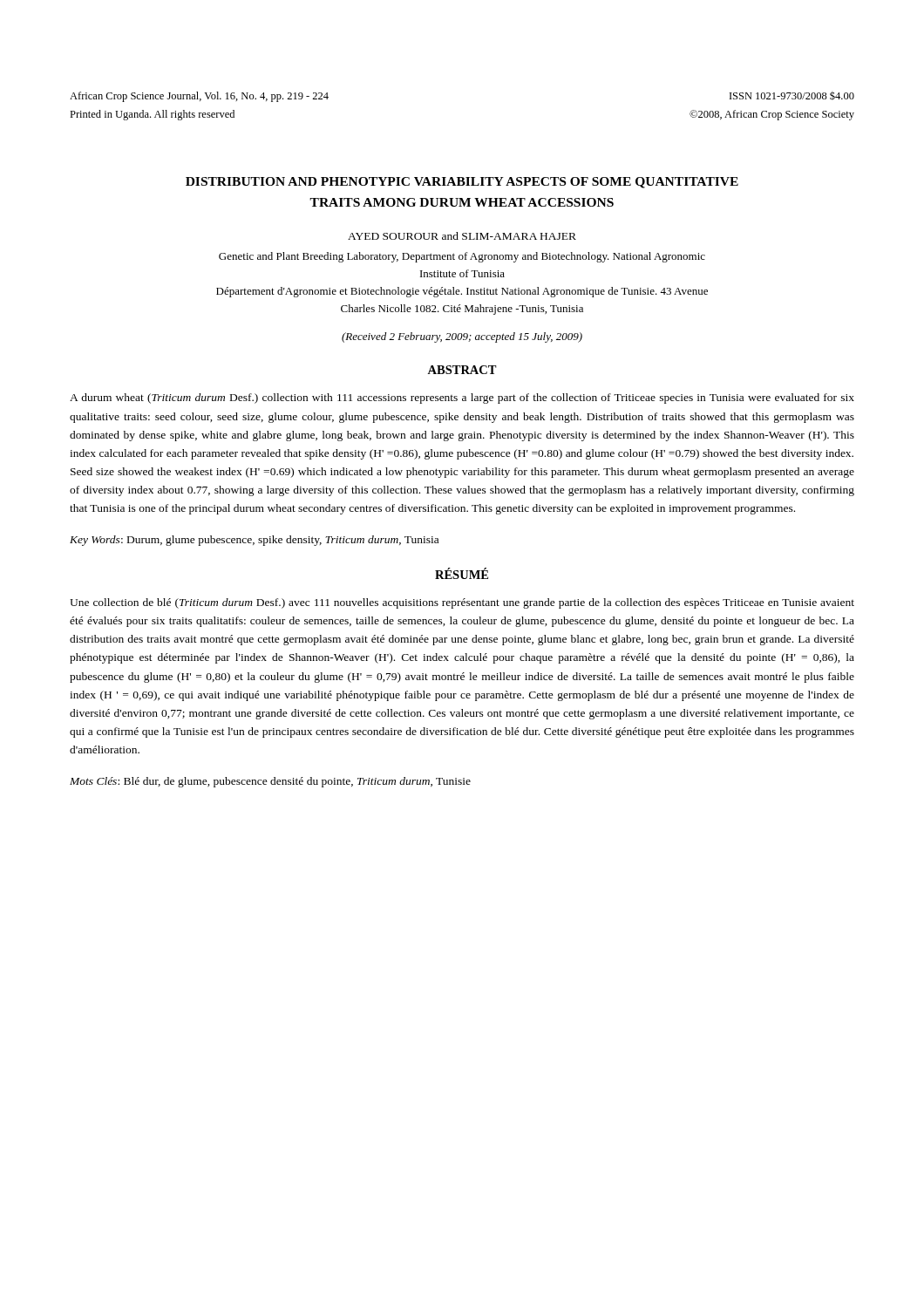Point to the region starting "Une collection de blé (Triticum durum"
Viewport: 924px width, 1308px height.
pyautogui.click(x=462, y=676)
